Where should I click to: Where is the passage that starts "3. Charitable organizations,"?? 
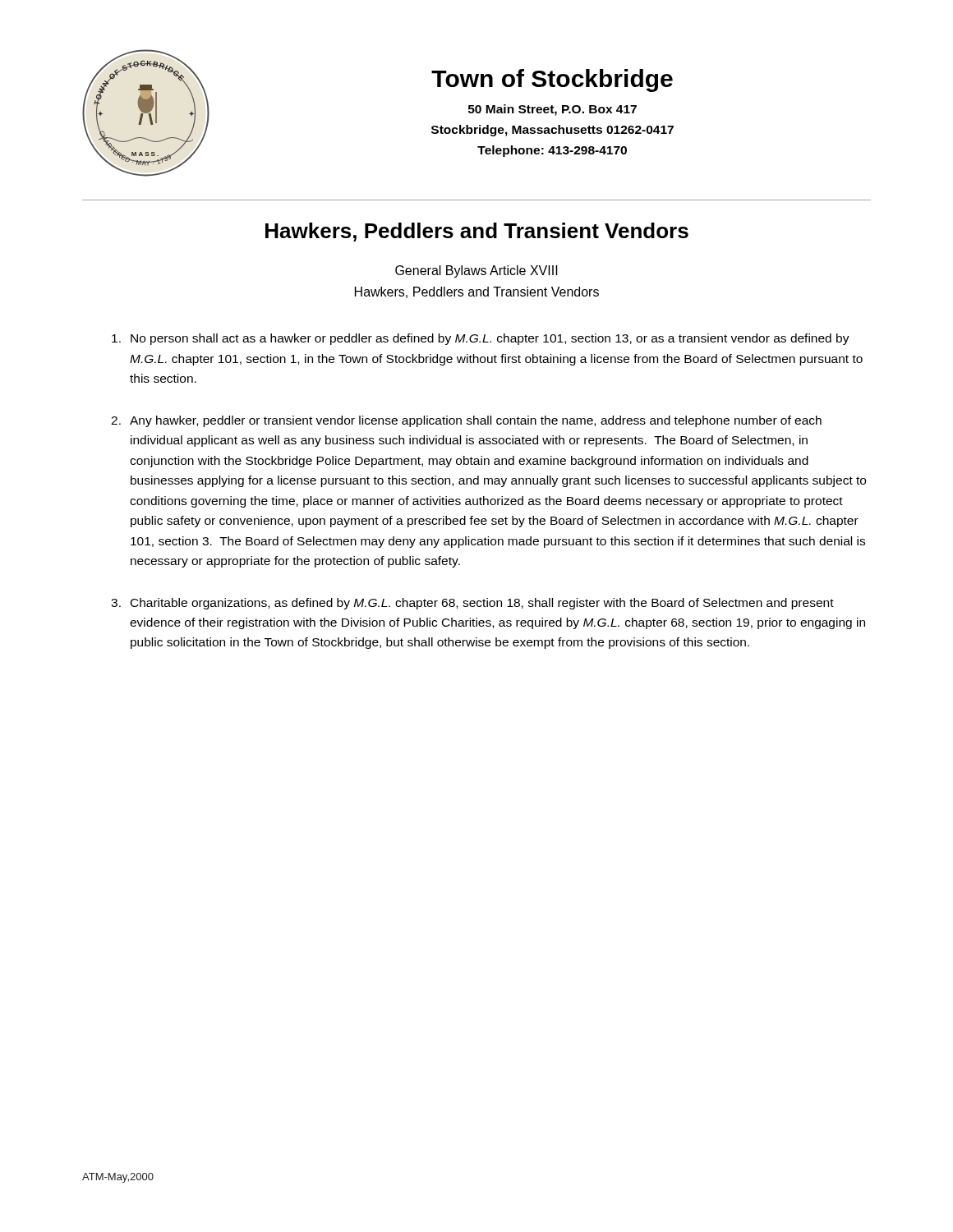[476, 623]
